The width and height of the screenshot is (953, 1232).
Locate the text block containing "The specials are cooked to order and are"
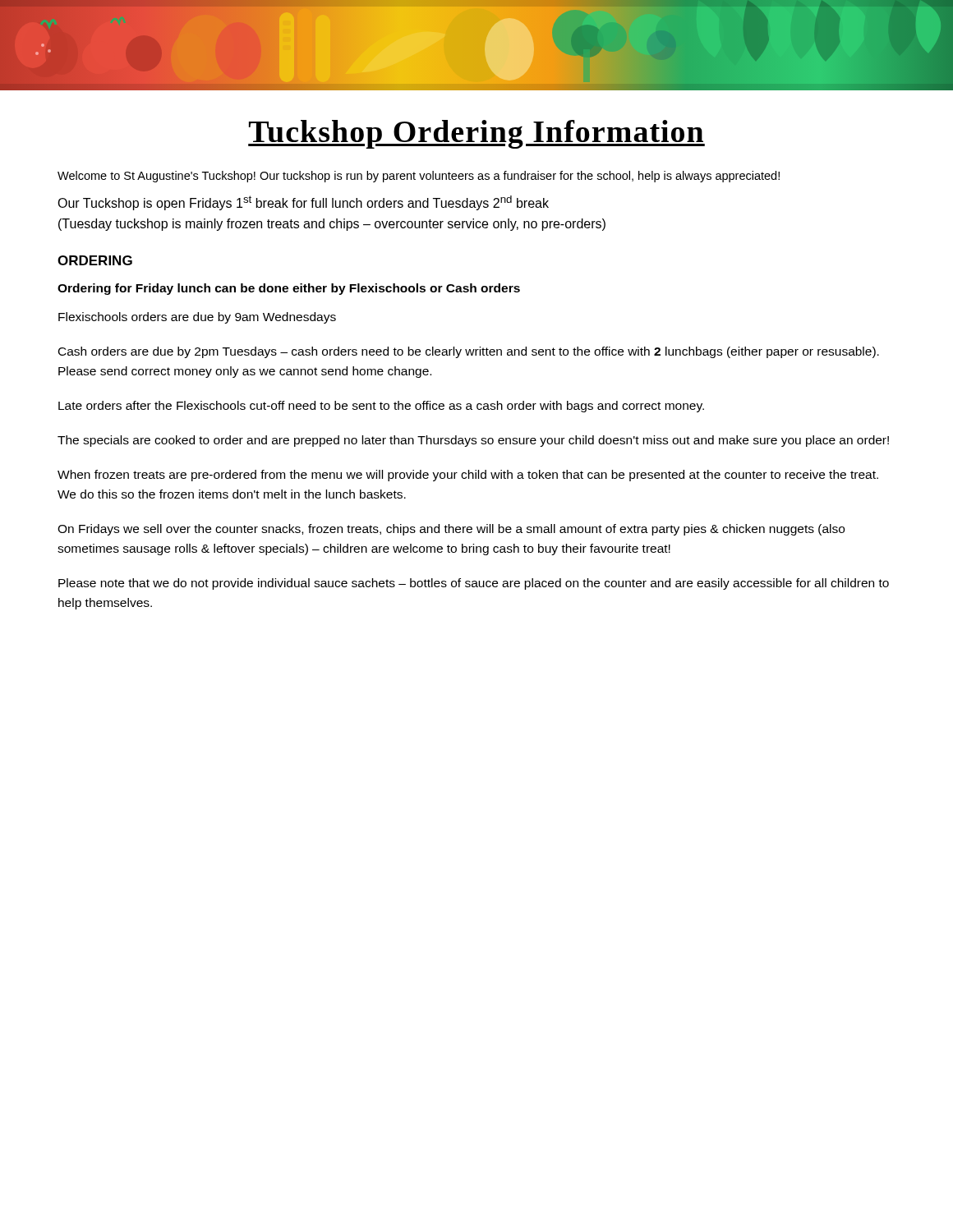pyautogui.click(x=474, y=440)
